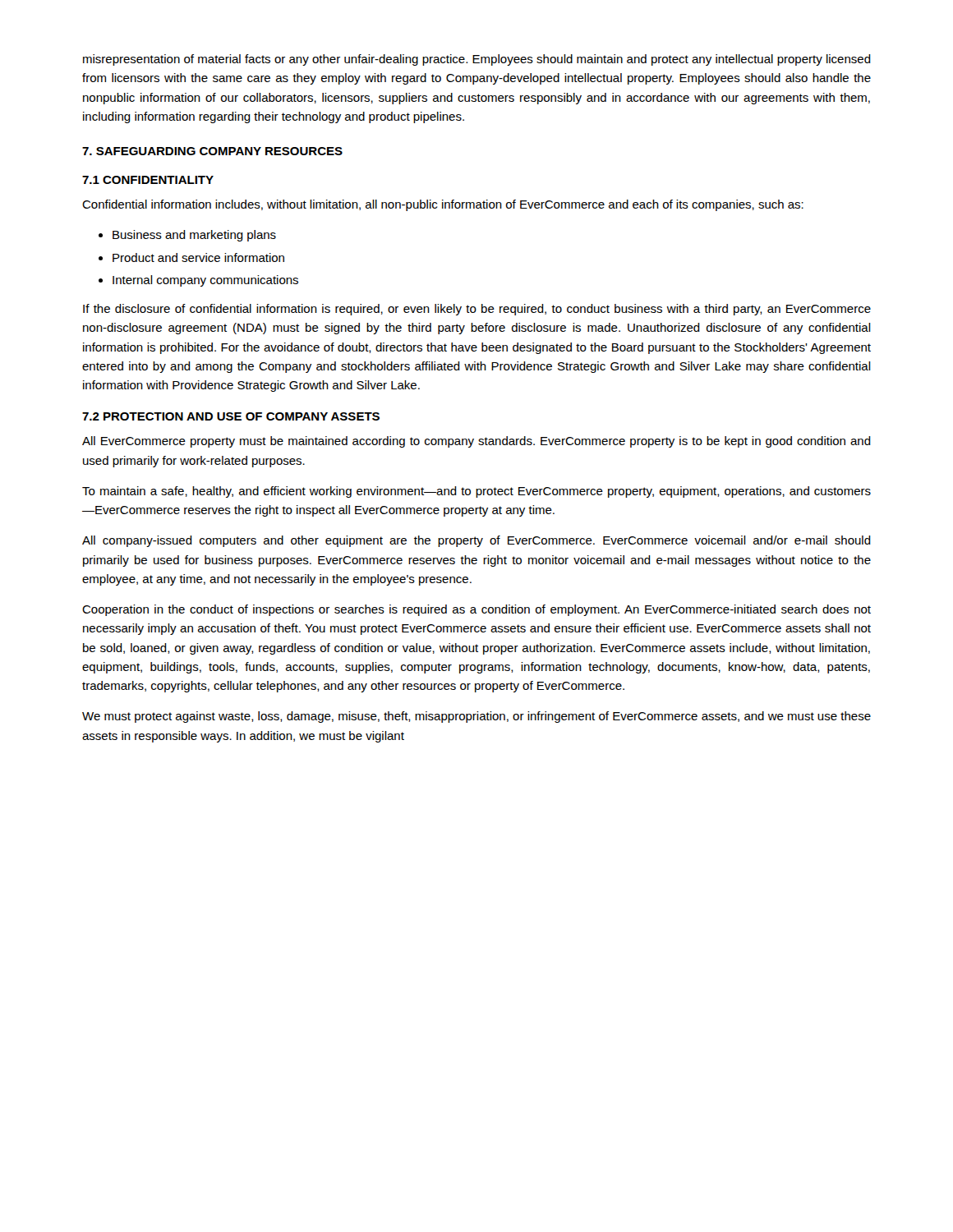Point to the block beginning "Confidential information includes, without limitation,"

(x=443, y=204)
